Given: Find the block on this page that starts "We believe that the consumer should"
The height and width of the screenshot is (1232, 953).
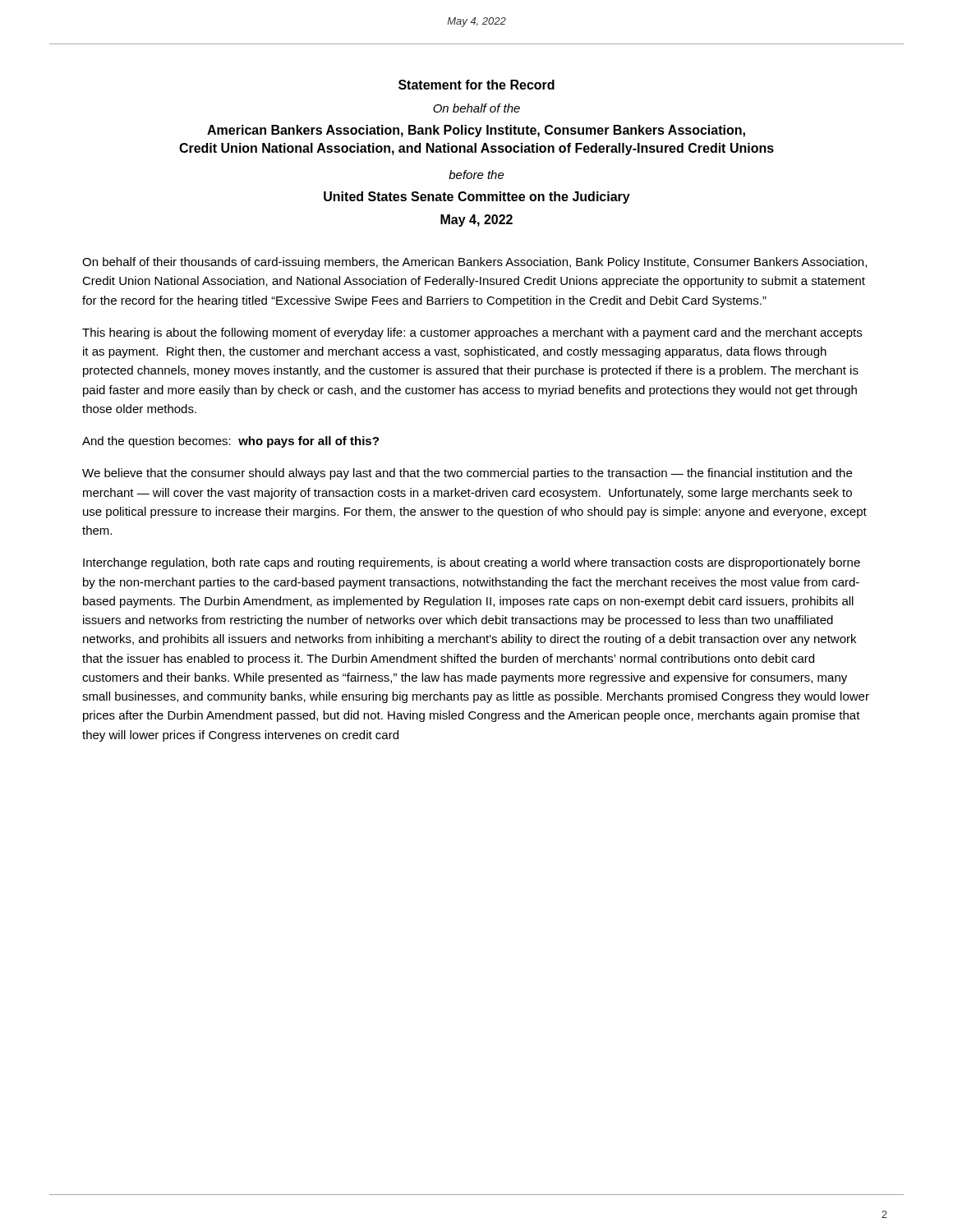Looking at the screenshot, I should [474, 502].
